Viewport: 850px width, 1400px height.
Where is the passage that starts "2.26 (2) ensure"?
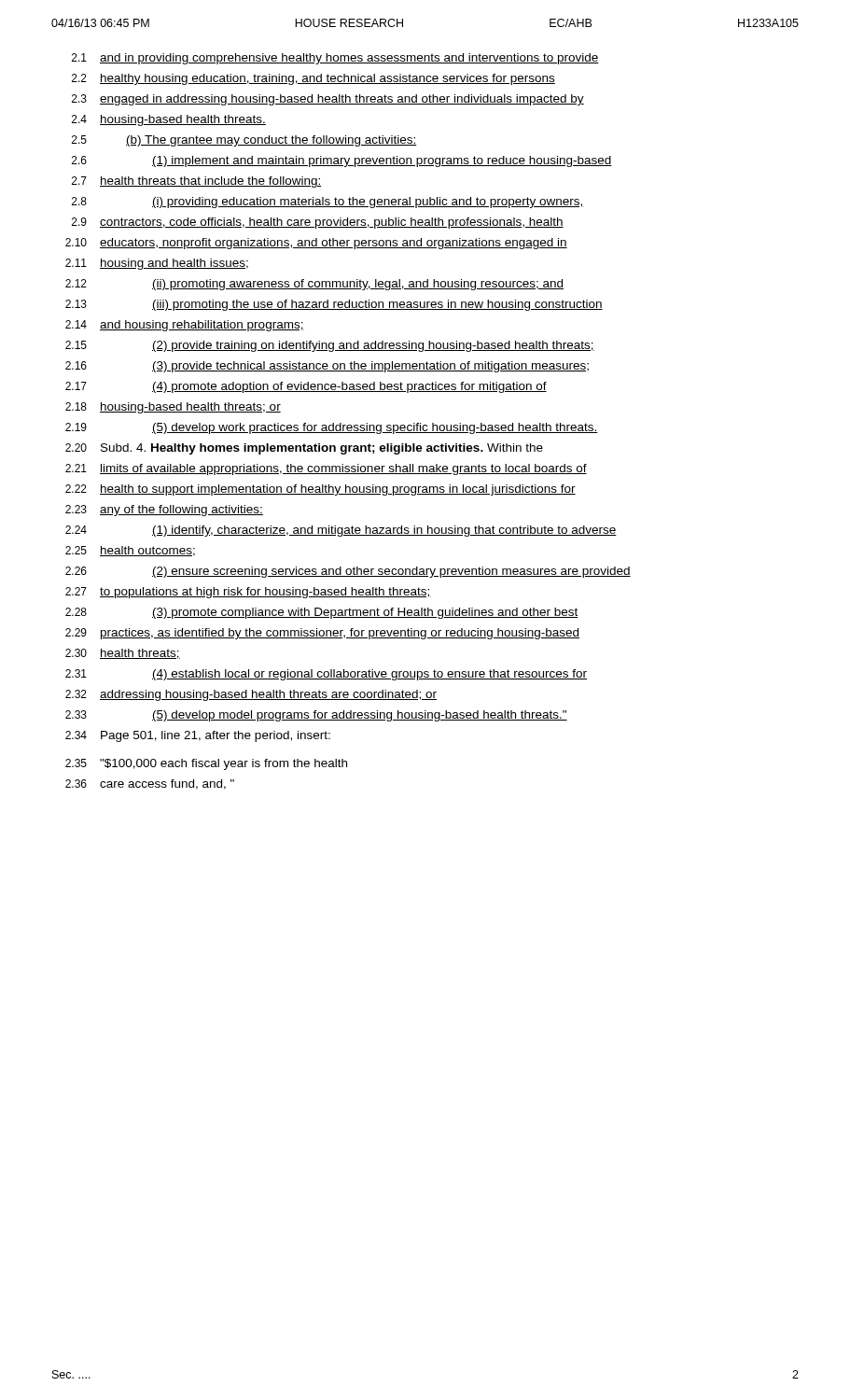point(425,572)
